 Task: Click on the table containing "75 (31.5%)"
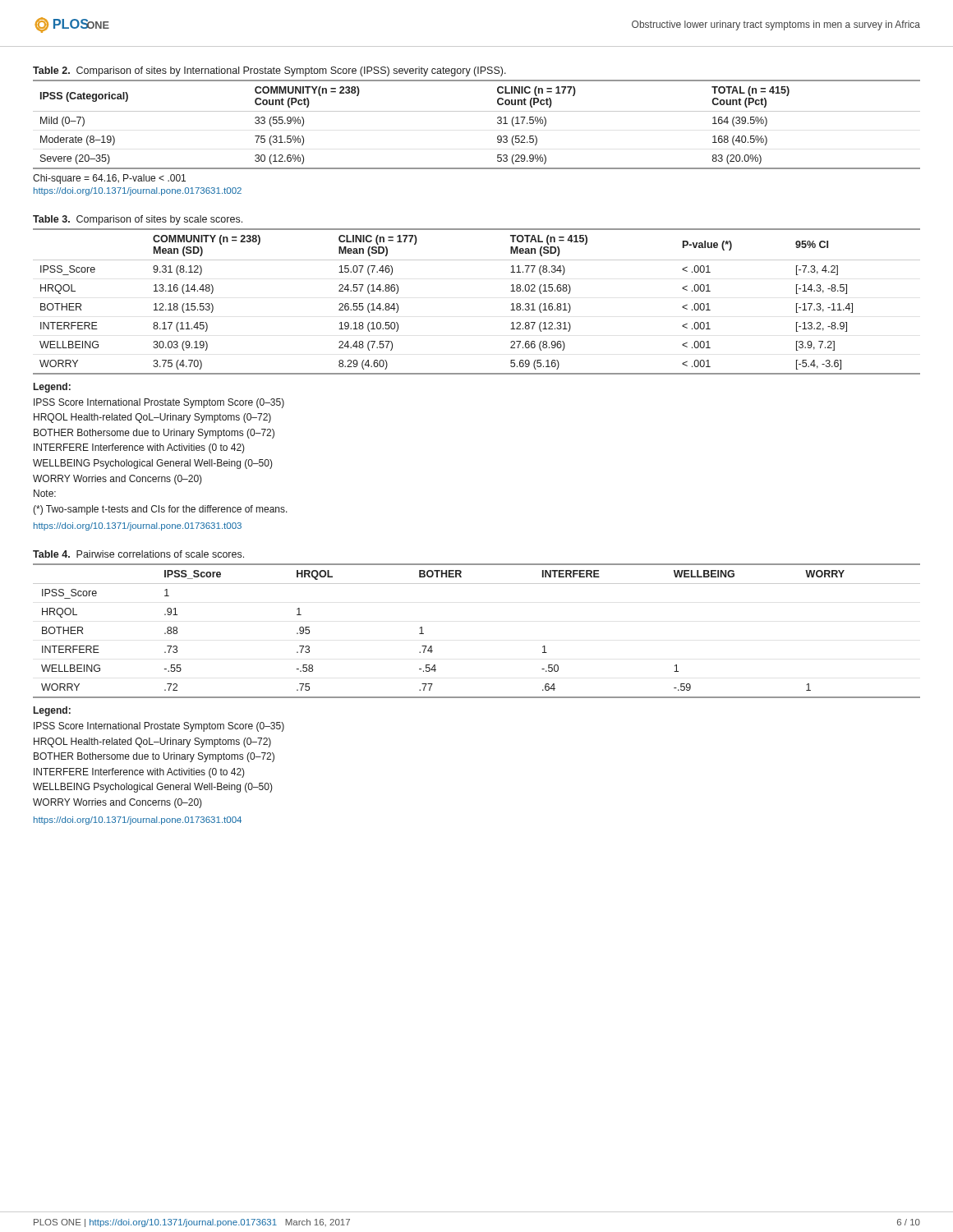[476, 124]
